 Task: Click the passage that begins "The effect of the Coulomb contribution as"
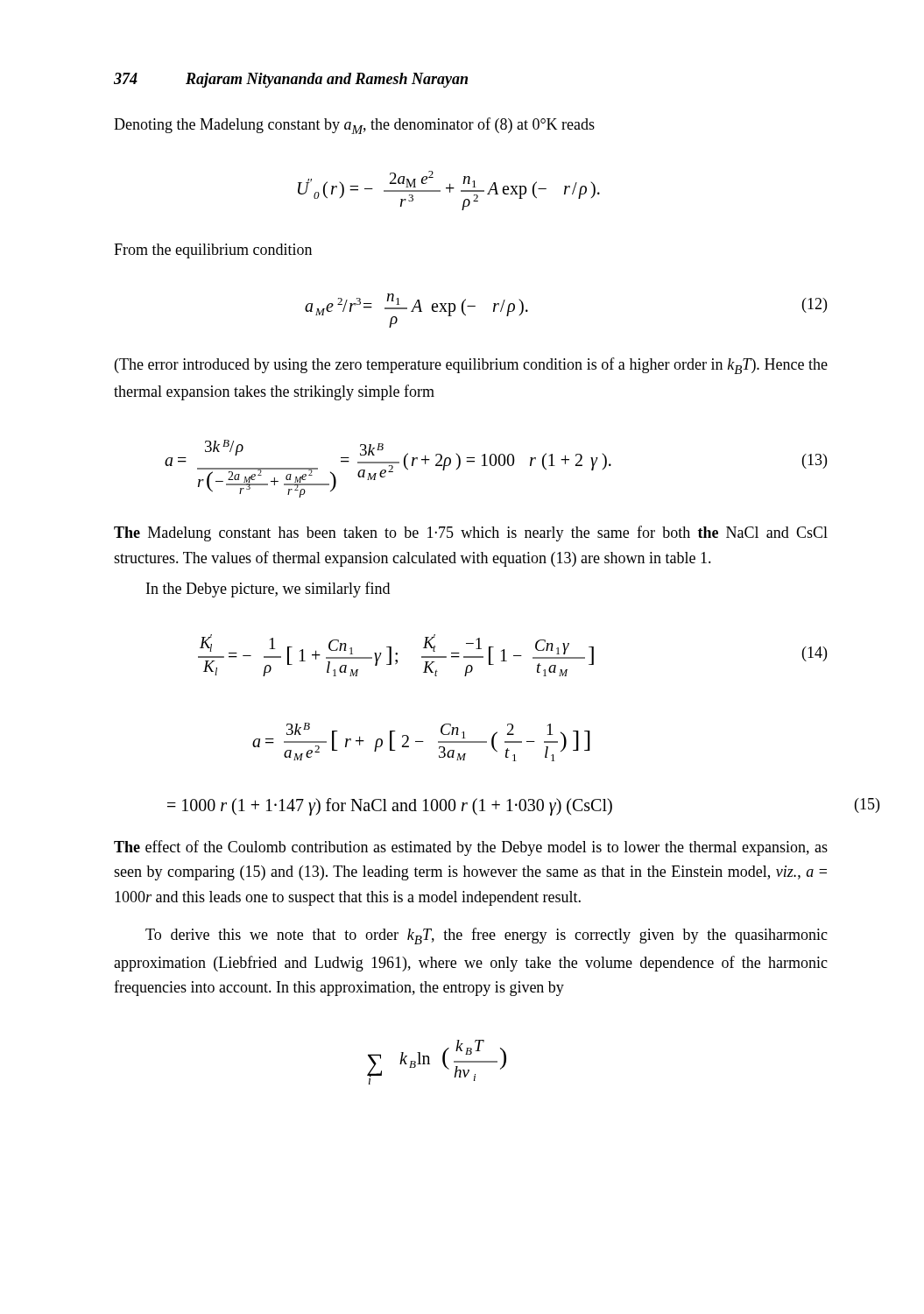click(471, 872)
